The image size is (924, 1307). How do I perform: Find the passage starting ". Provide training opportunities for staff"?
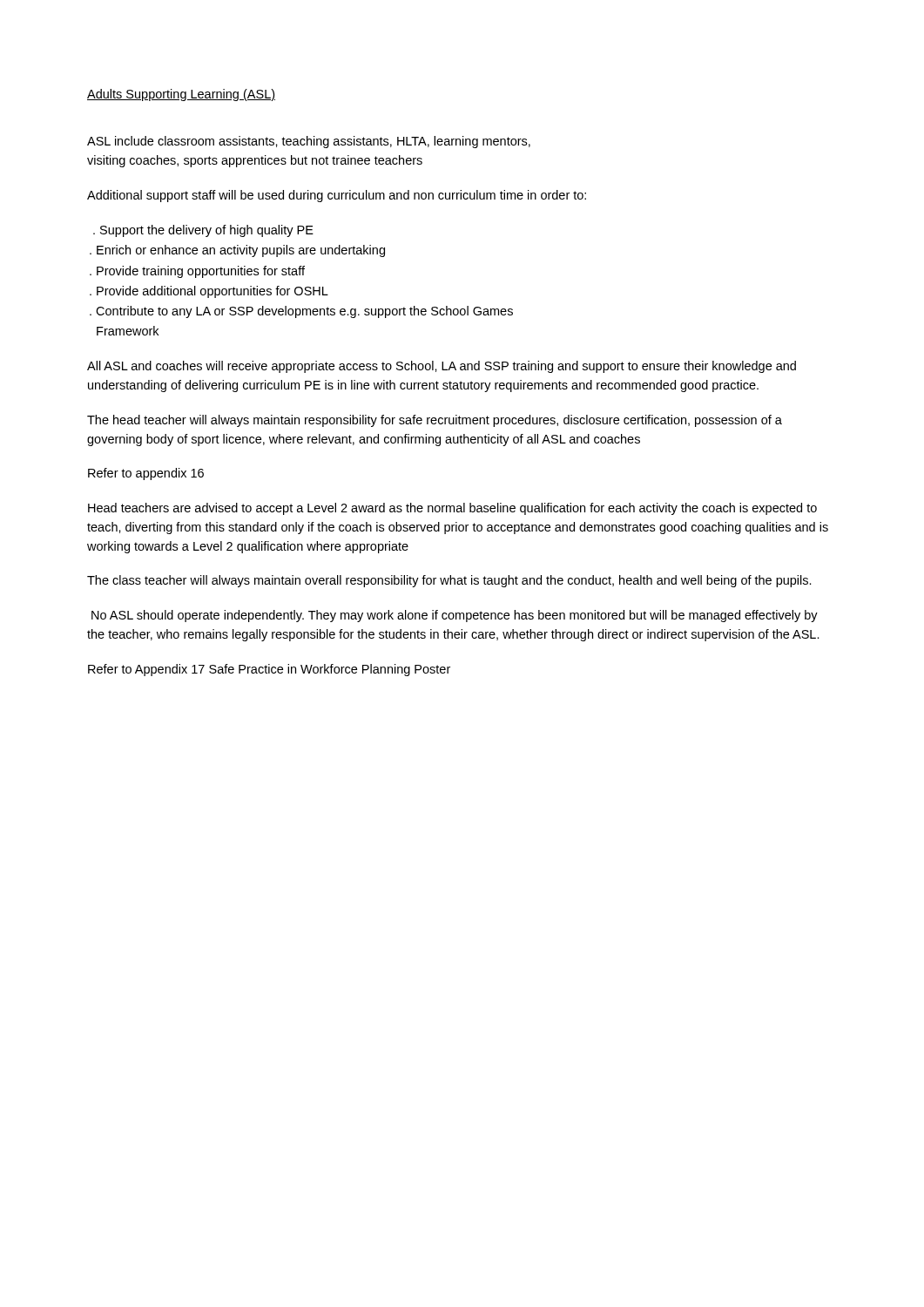(197, 271)
